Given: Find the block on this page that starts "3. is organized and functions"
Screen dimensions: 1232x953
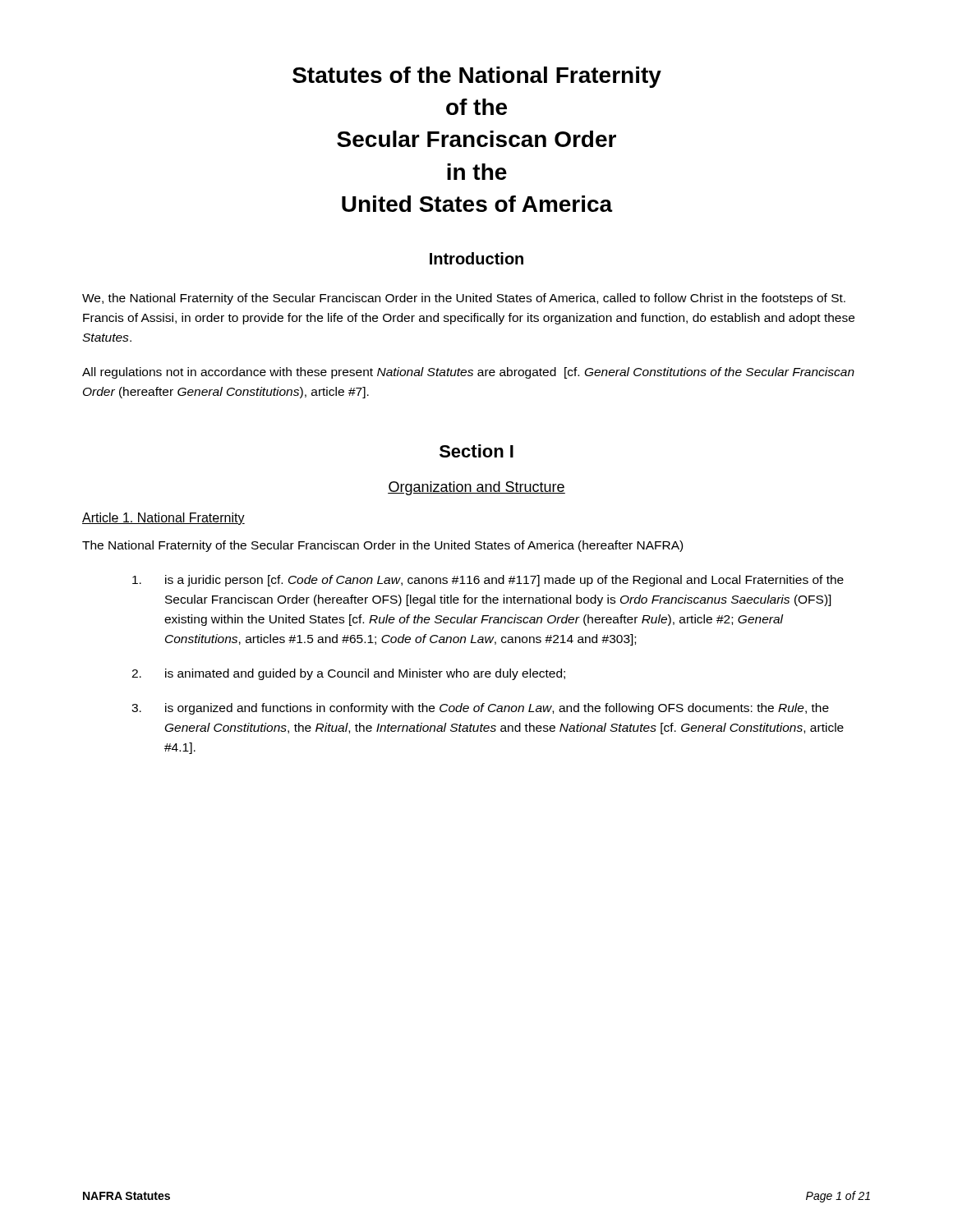Looking at the screenshot, I should pyautogui.click(x=493, y=728).
